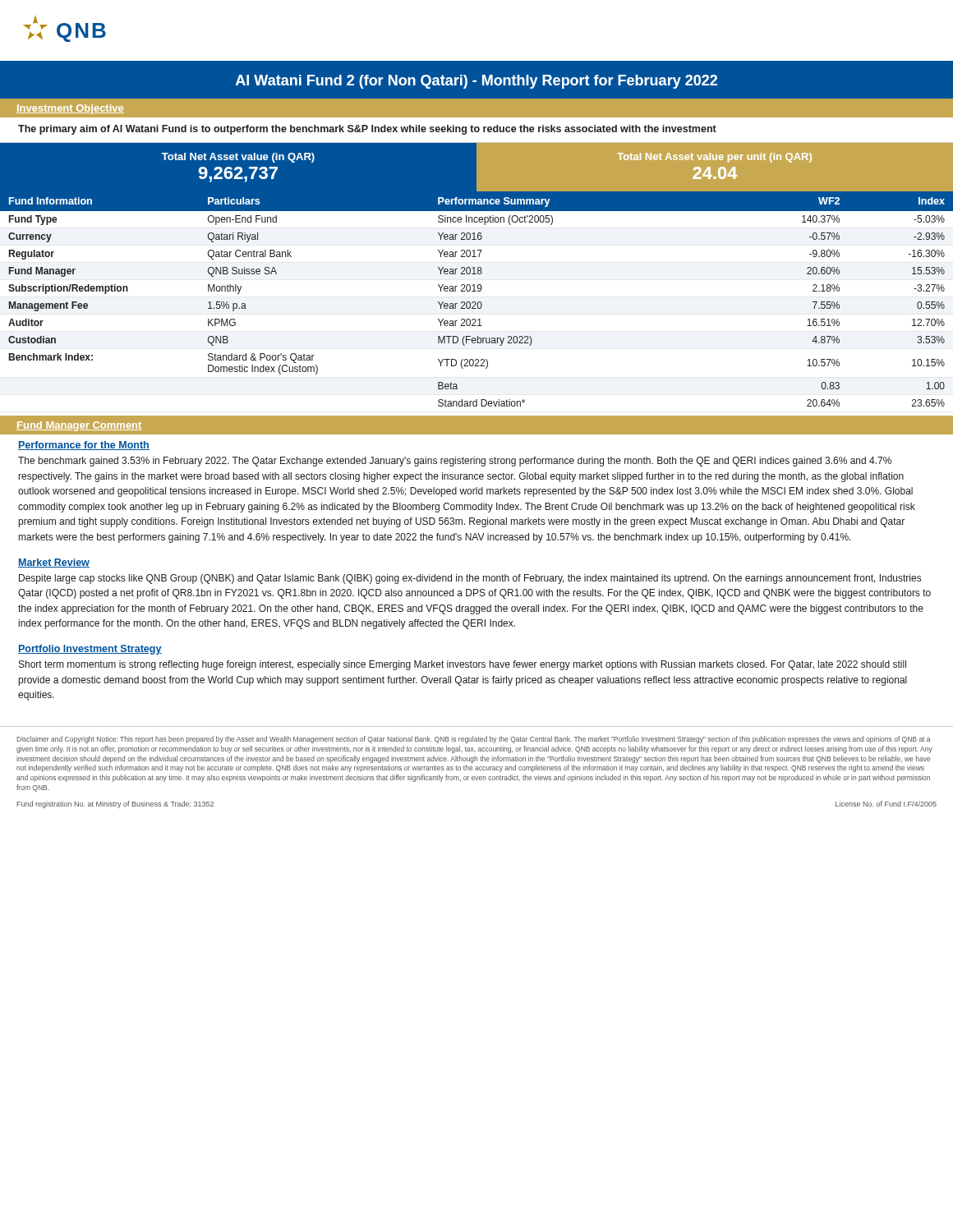Locate the element starting "Market Review"
This screenshot has width=953, height=1232.
(x=54, y=562)
